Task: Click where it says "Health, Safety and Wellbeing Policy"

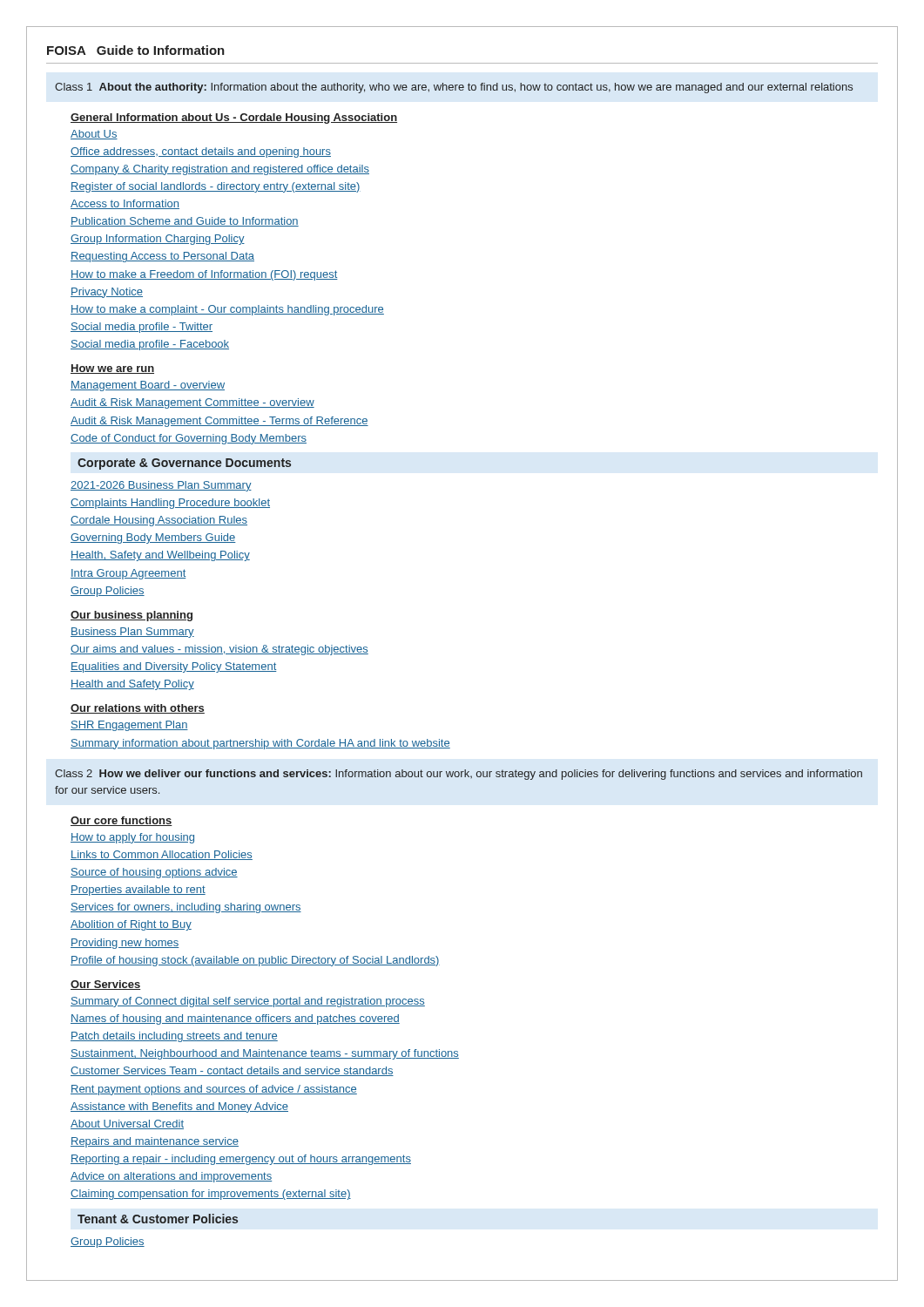Action: 160,556
